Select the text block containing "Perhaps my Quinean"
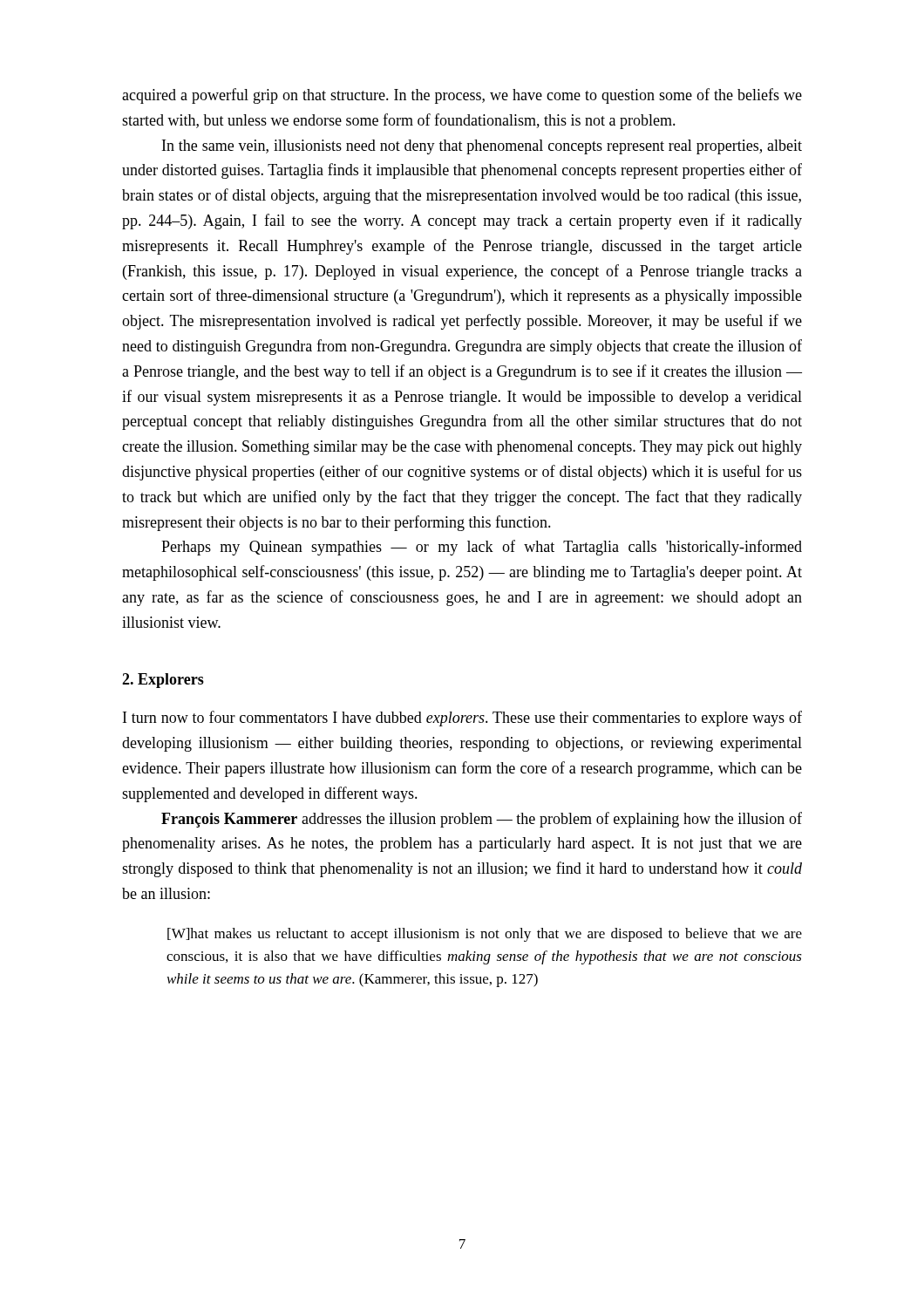The width and height of the screenshot is (924, 1308). (462, 585)
